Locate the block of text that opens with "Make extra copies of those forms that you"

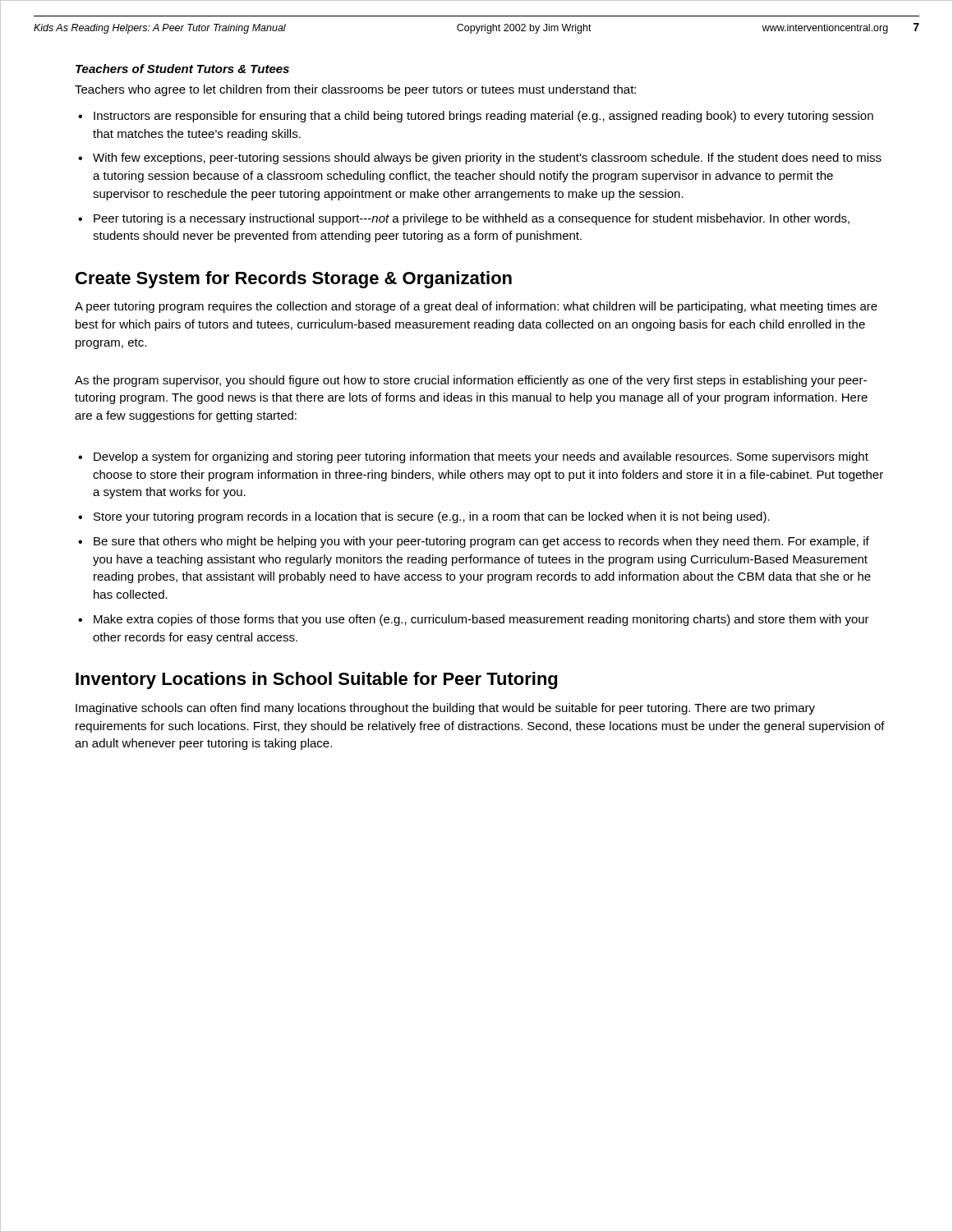pyautogui.click(x=481, y=628)
